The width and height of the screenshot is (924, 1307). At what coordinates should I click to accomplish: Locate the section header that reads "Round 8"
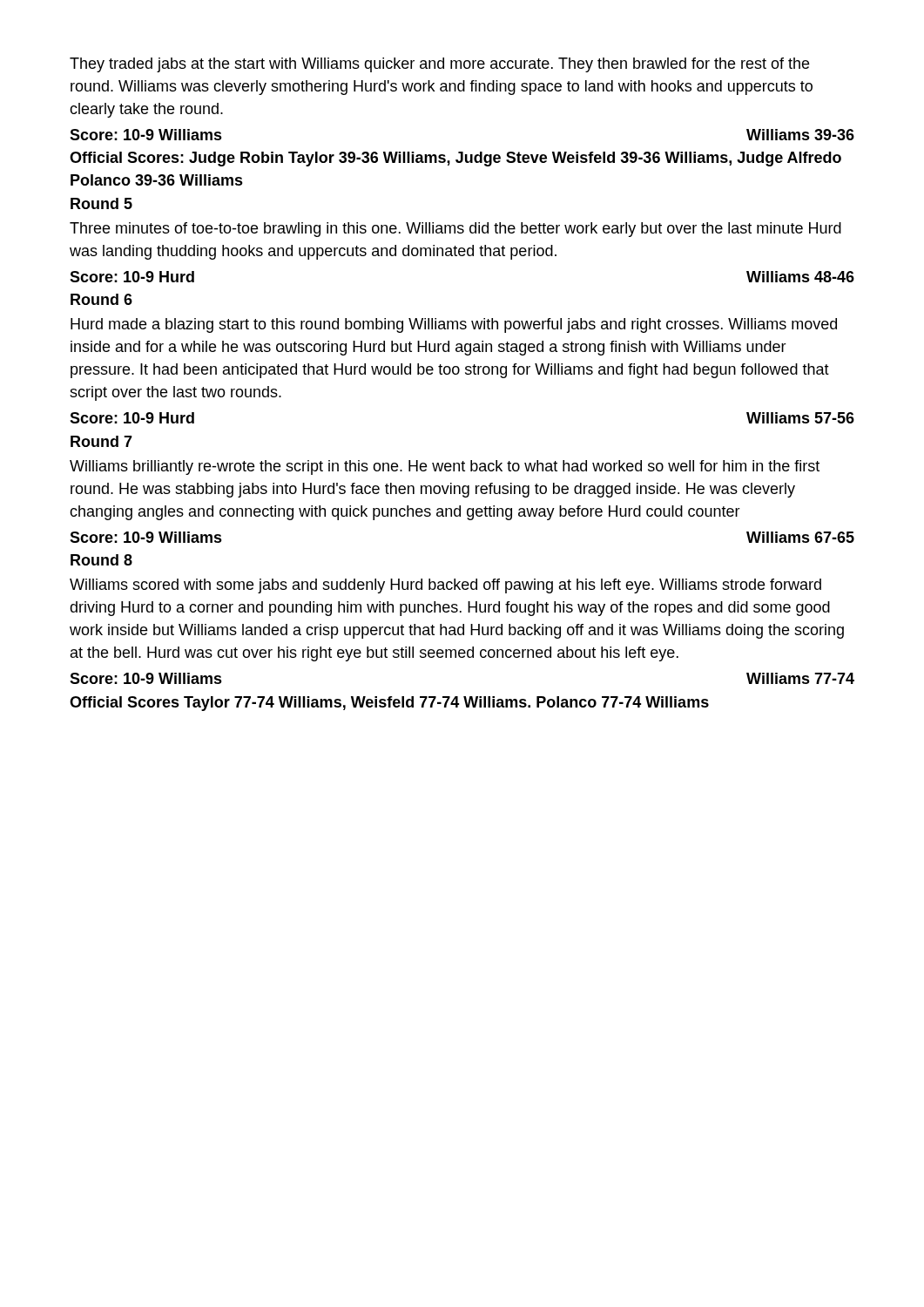tap(101, 560)
